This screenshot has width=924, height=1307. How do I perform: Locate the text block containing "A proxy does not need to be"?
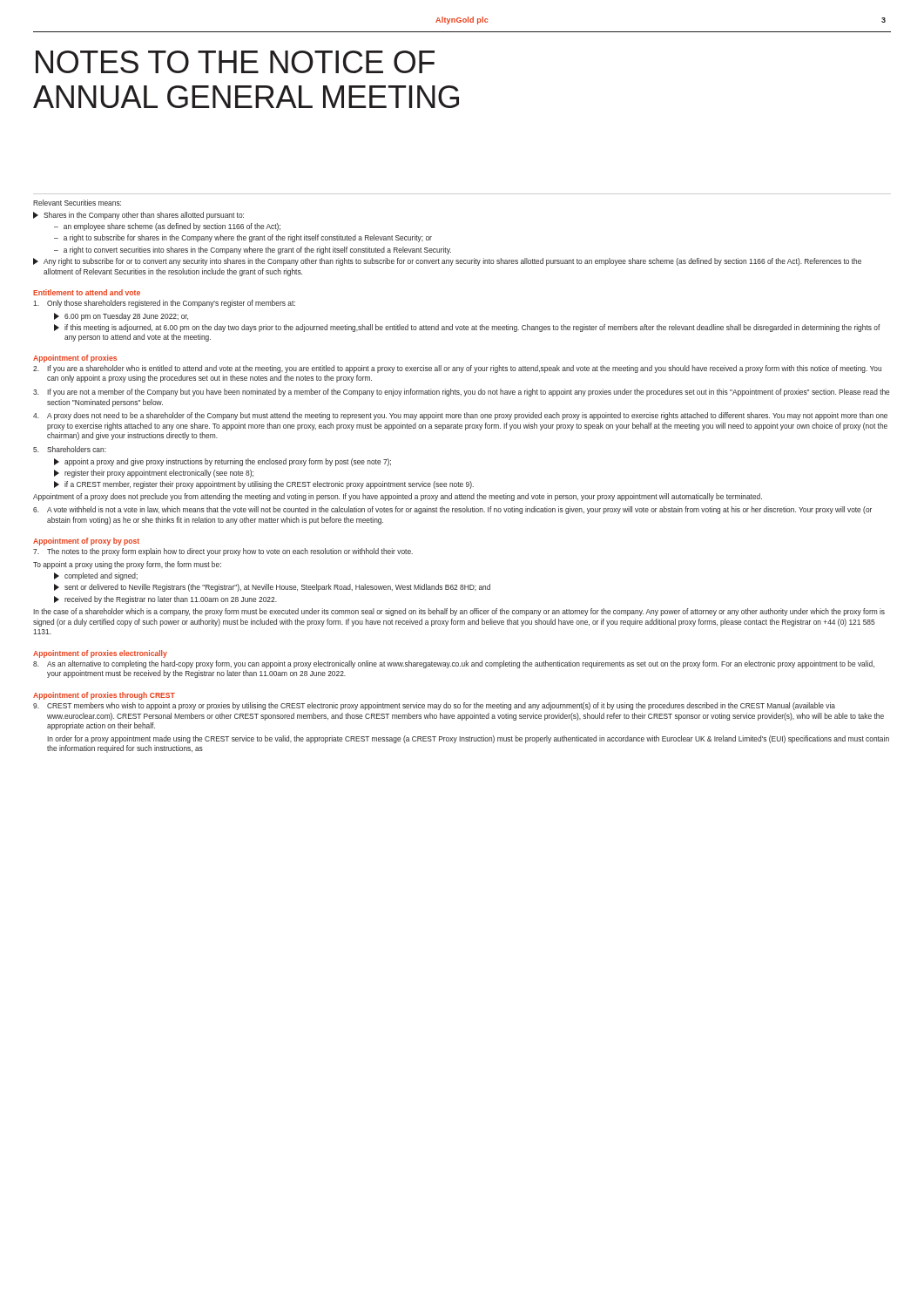click(462, 427)
